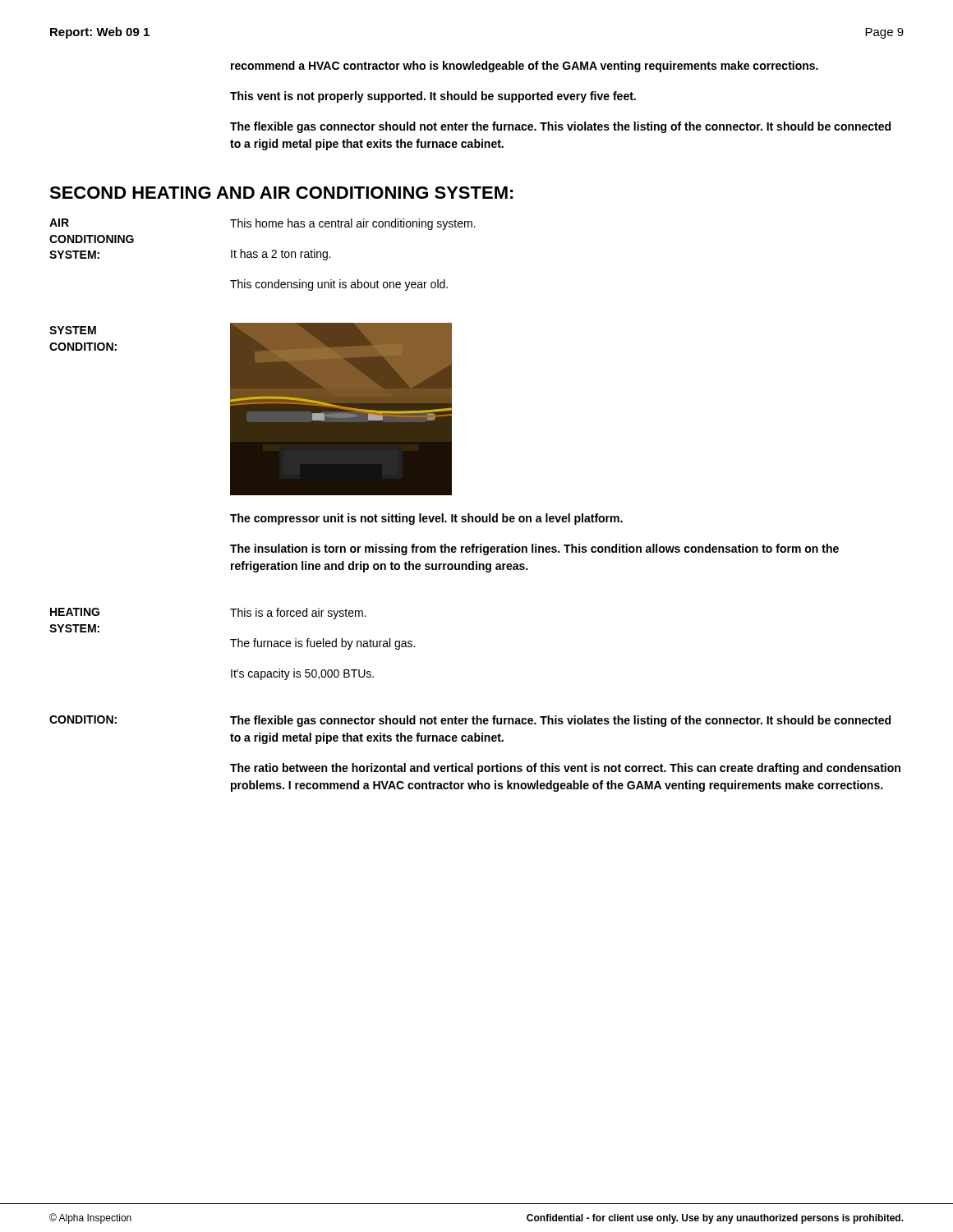Click a section header
Viewport: 953px width, 1232px height.
tap(282, 193)
